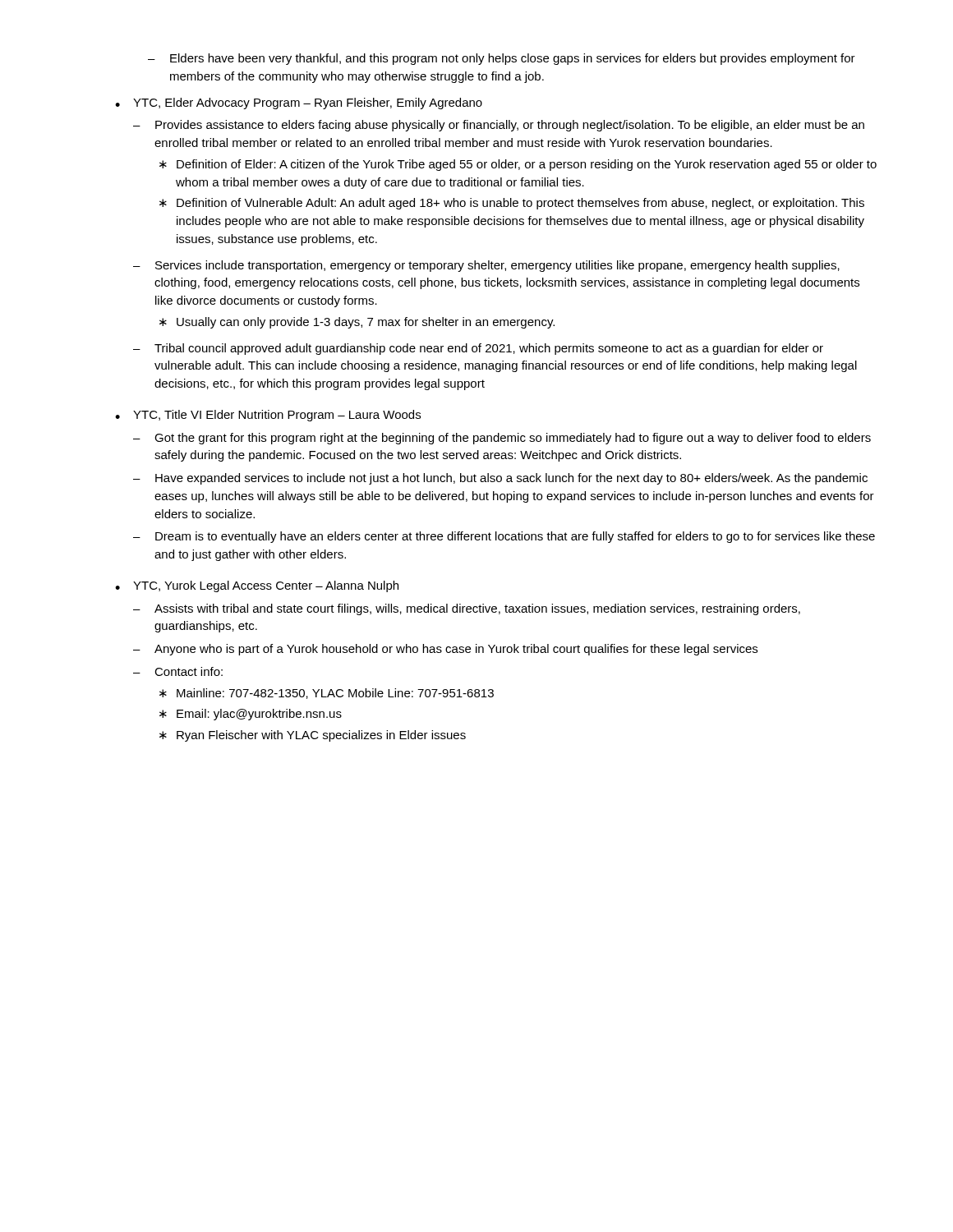Find the block starting "– Elders have been very thankful, and"
Image resolution: width=953 pixels, height=1232 pixels.
tap(513, 67)
